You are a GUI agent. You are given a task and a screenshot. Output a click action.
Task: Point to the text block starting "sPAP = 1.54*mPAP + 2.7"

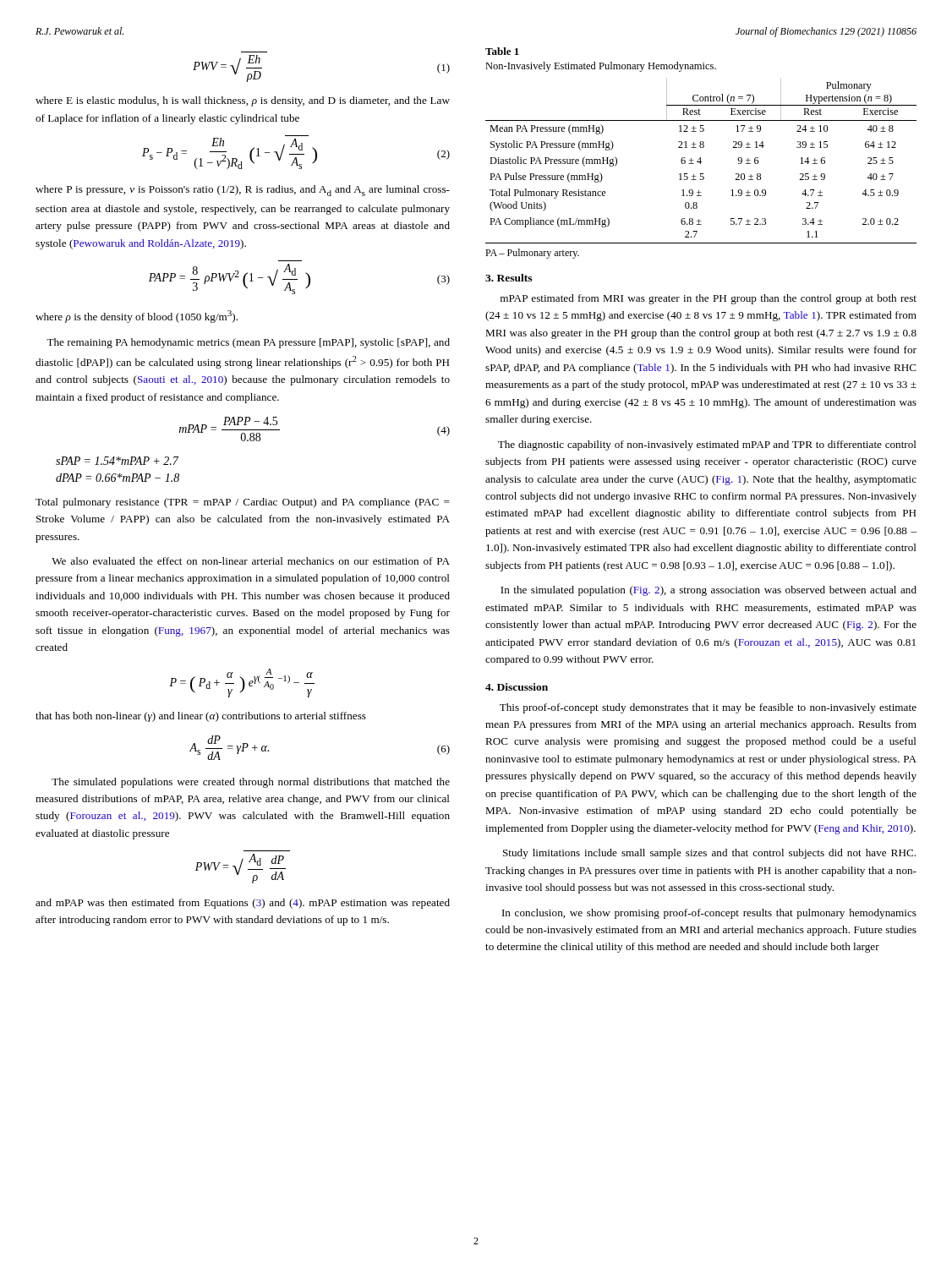(x=117, y=461)
